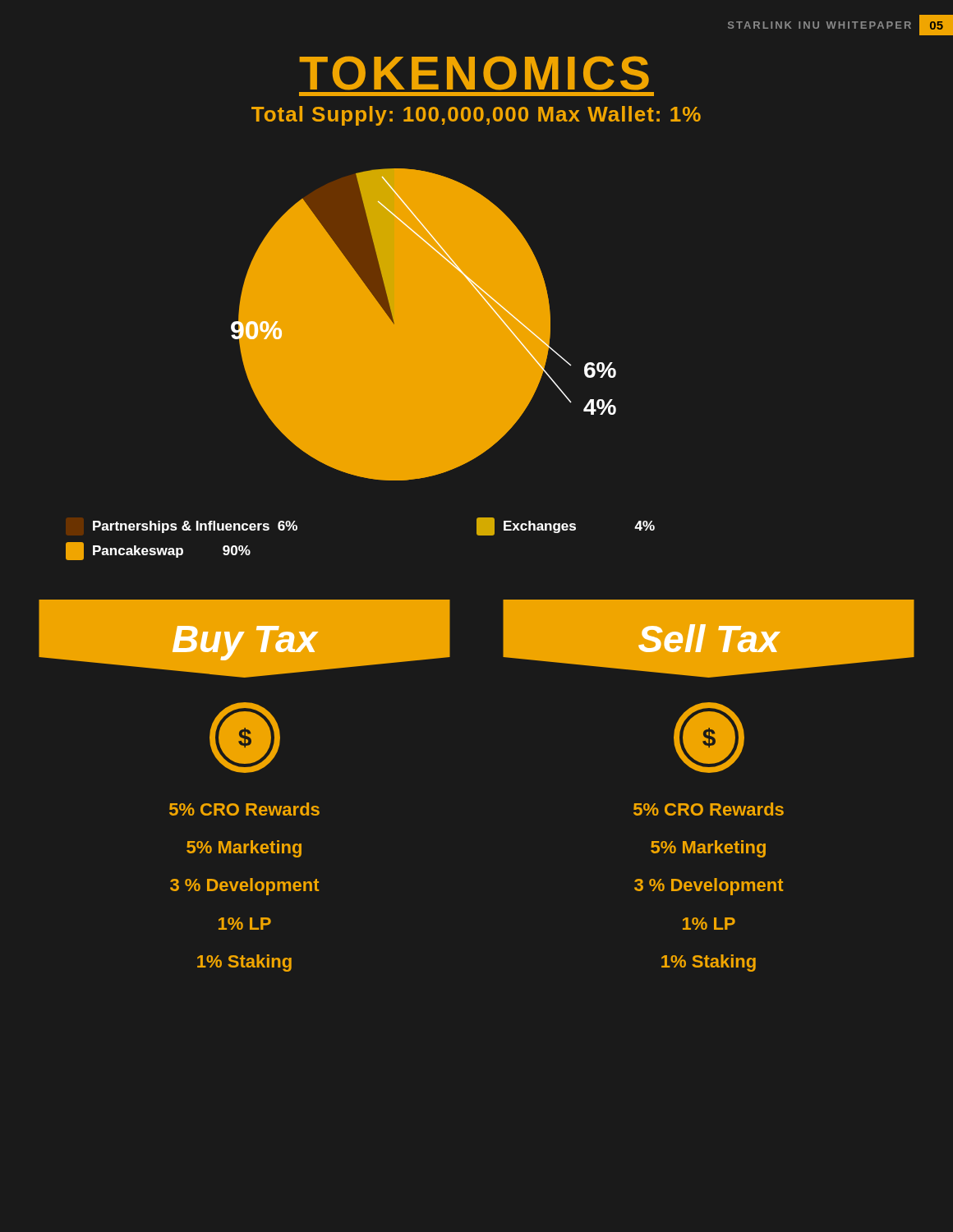Locate the passage starting "Partnerships & Influencers 6% Exchanges 4% Pancakeswap 90%"
The height and width of the screenshot is (1232, 953).
pos(476,539)
